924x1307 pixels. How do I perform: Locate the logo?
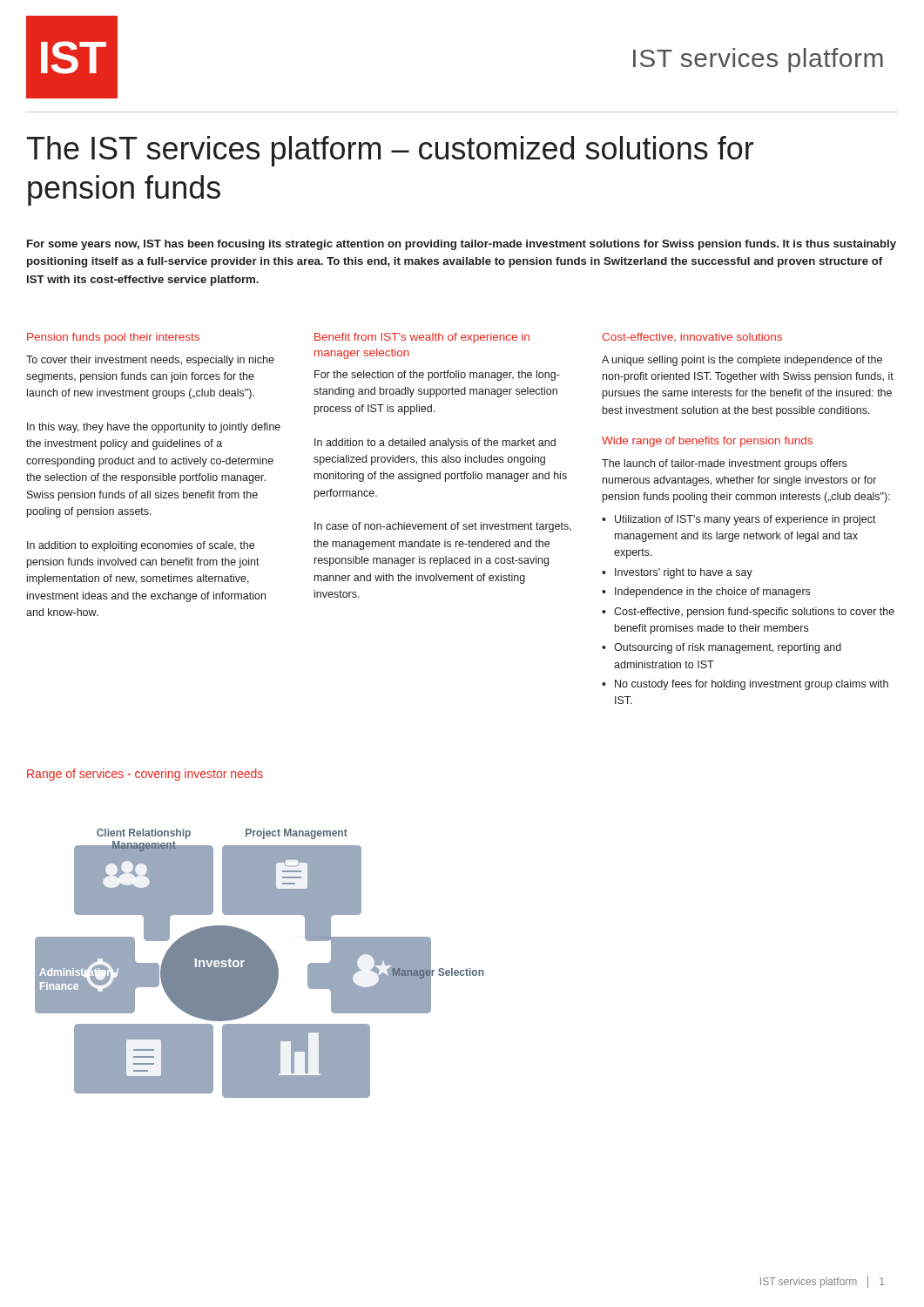tap(72, 57)
